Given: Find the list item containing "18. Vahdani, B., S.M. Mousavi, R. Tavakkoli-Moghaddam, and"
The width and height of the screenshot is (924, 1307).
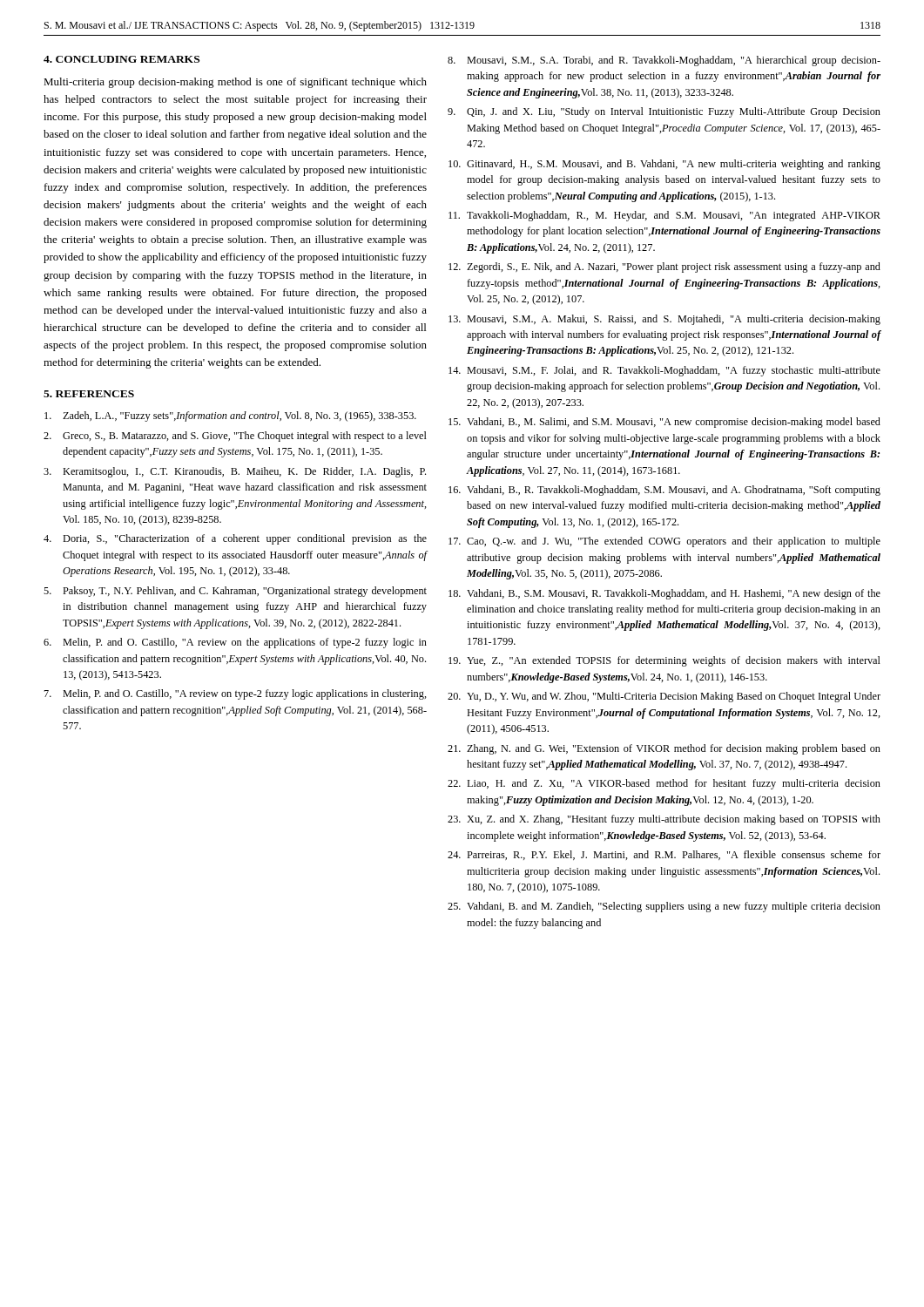Looking at the screenshot, I should coord(664,617).
